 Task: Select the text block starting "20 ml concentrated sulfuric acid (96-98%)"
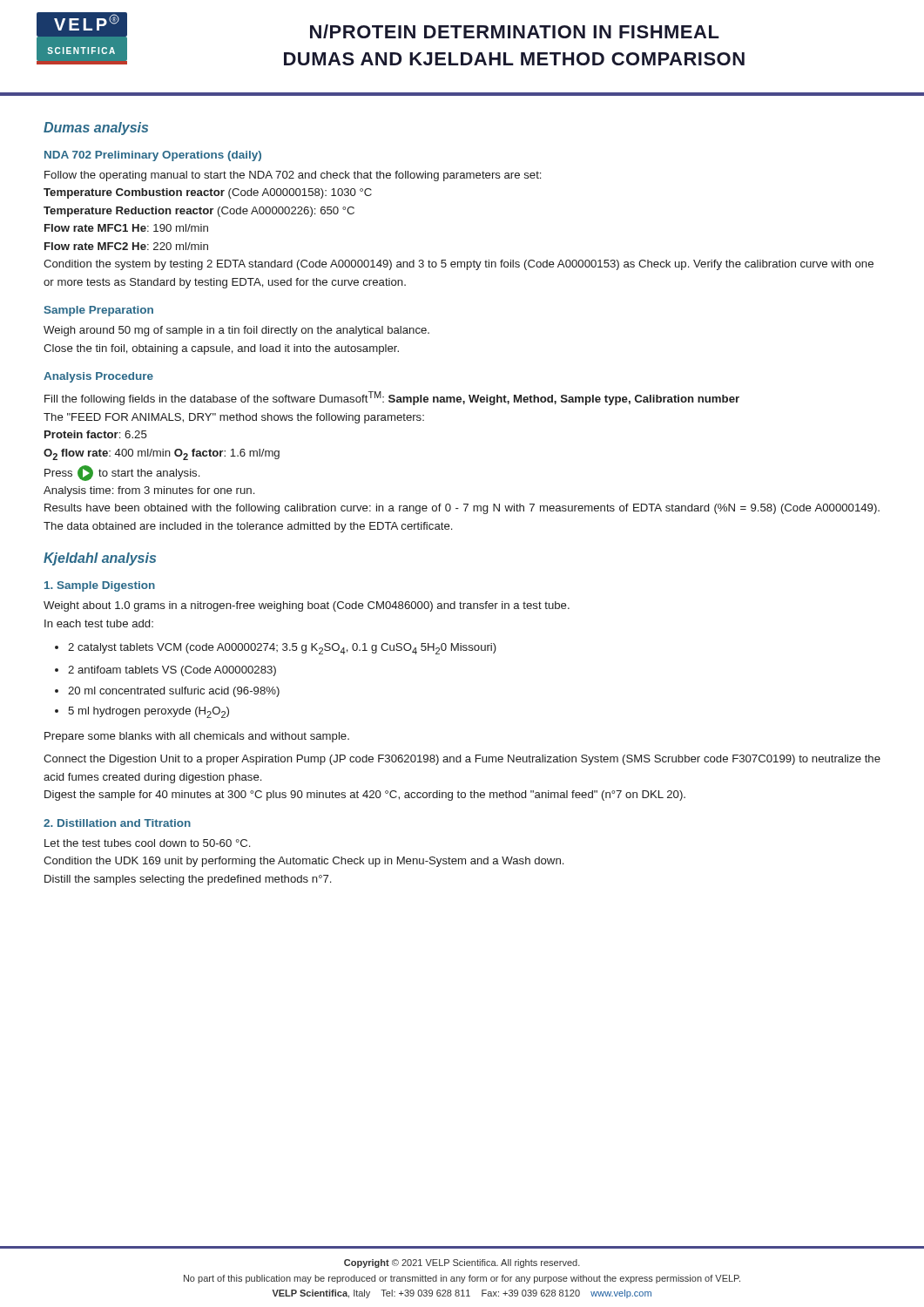174,690
